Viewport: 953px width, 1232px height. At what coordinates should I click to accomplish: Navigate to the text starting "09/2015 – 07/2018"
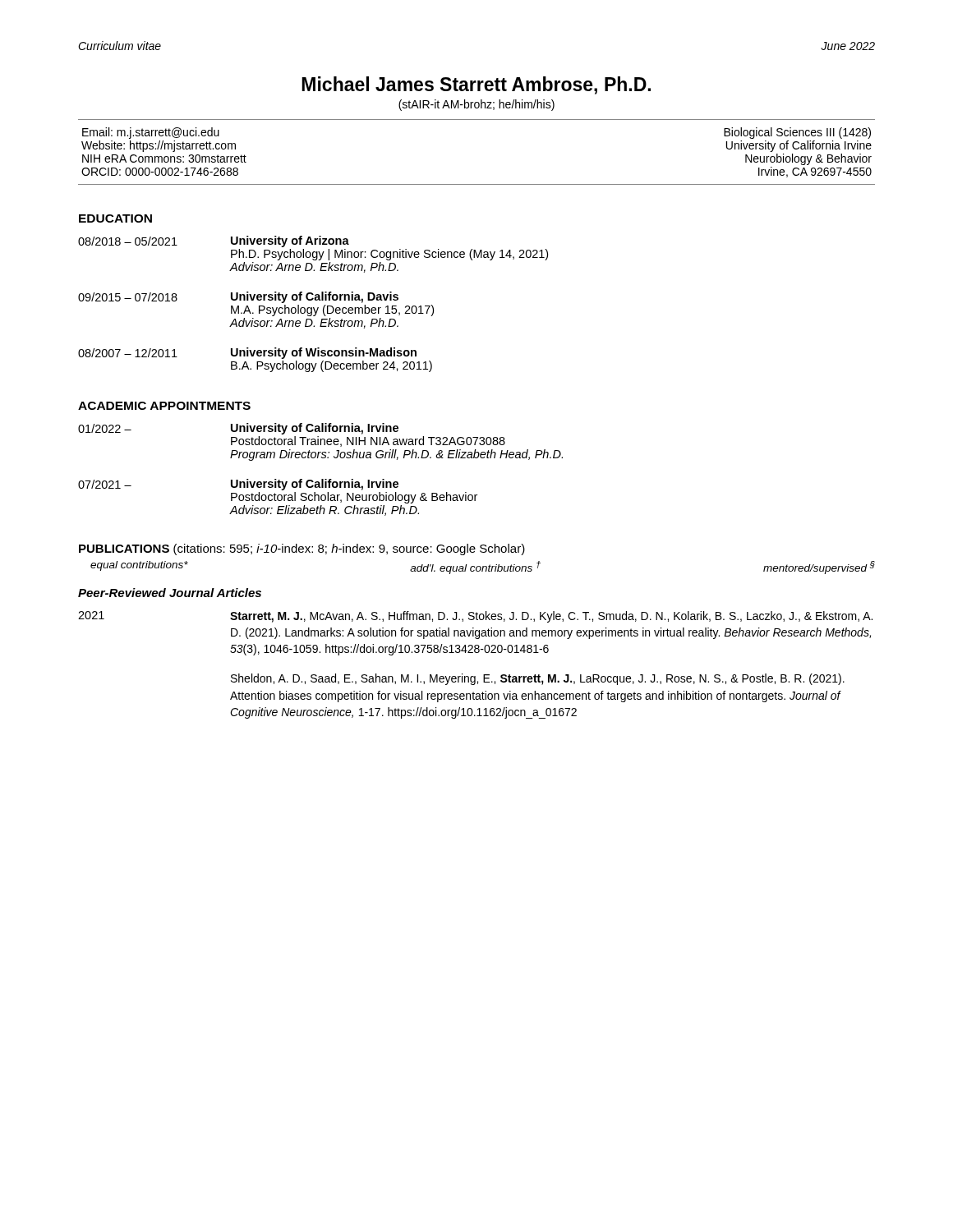[238, 297]
